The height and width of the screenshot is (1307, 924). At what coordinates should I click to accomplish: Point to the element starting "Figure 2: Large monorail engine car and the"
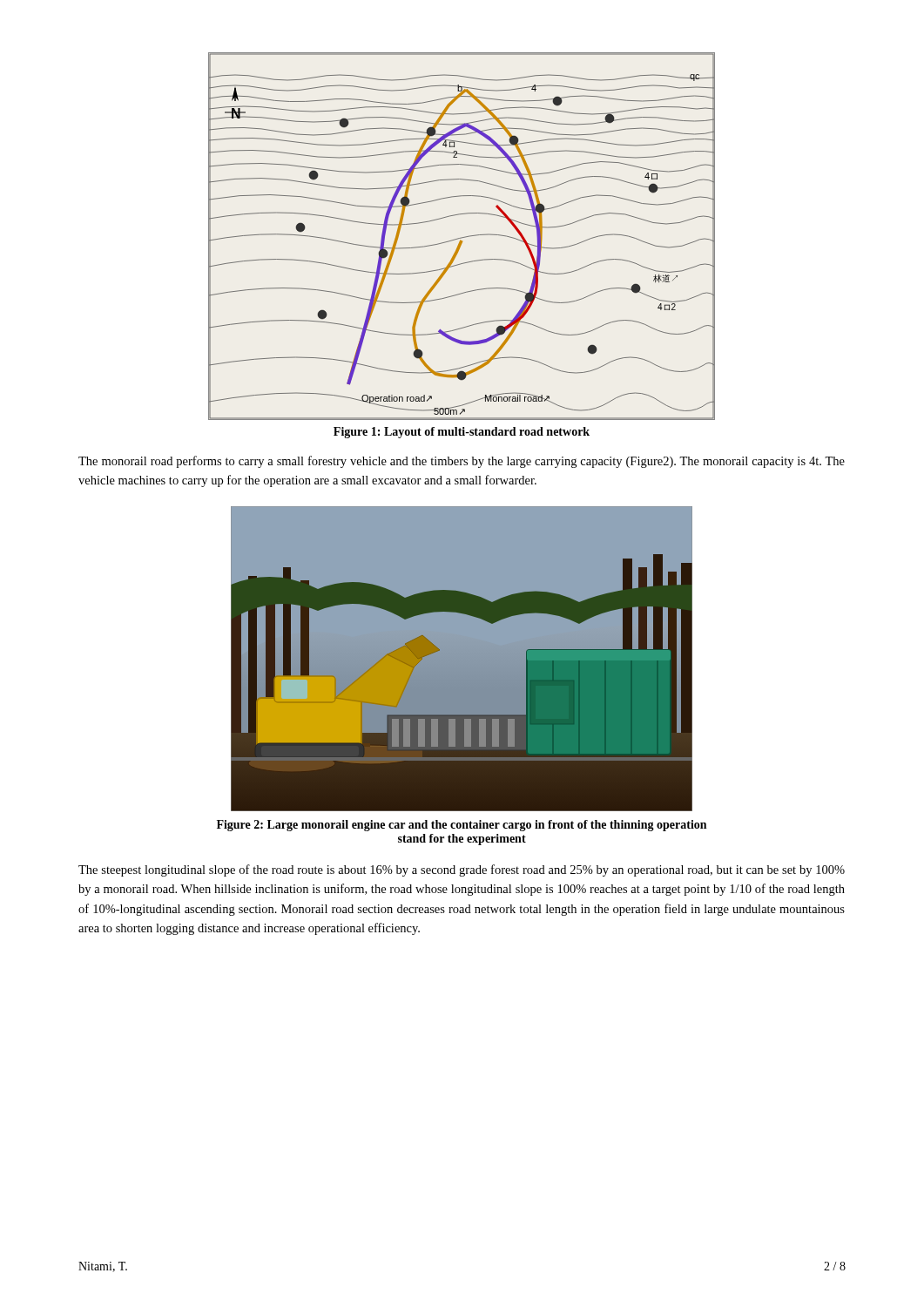(x=462, y=832)
